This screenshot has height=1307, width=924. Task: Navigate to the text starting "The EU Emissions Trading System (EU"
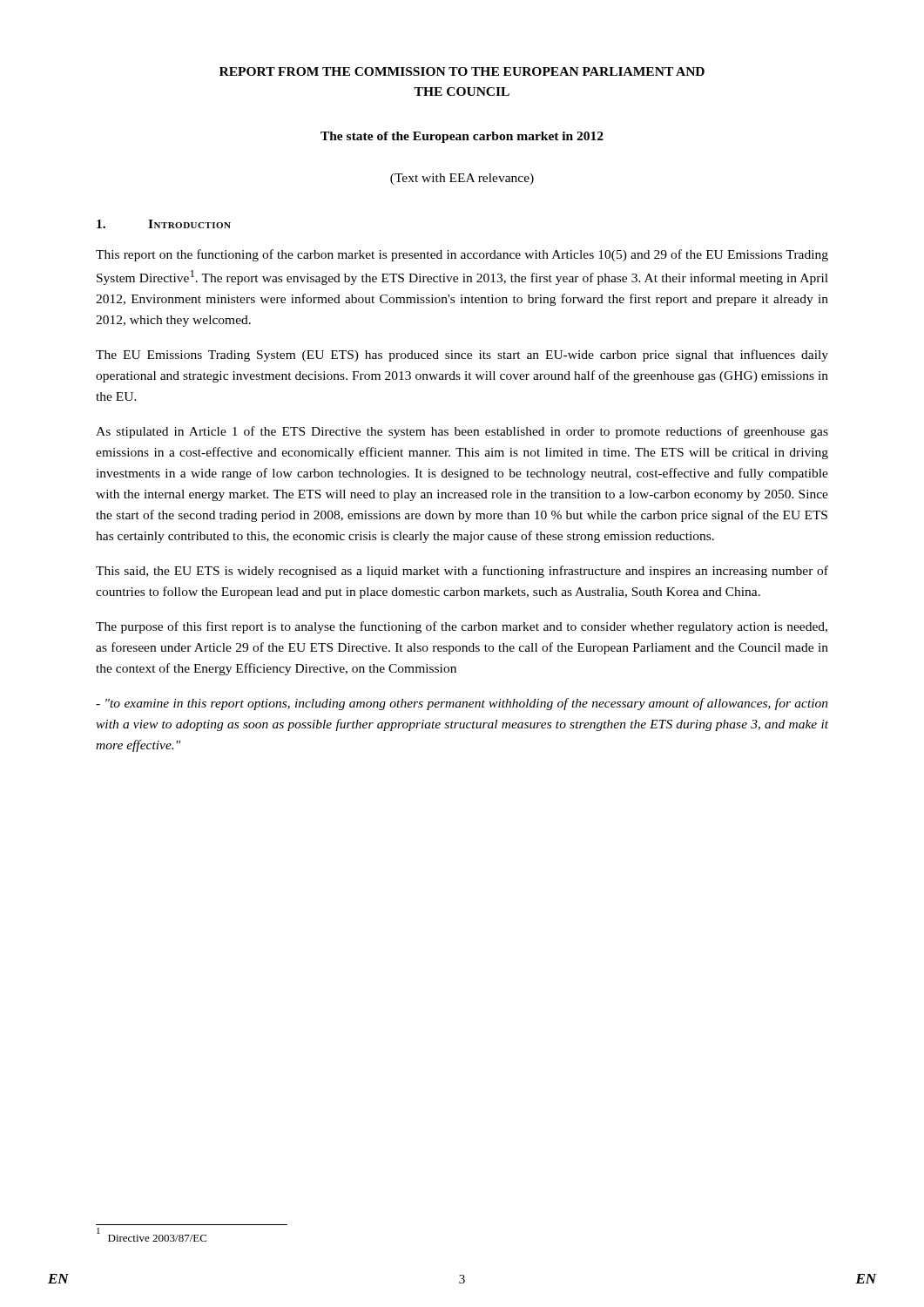(462, 375)
